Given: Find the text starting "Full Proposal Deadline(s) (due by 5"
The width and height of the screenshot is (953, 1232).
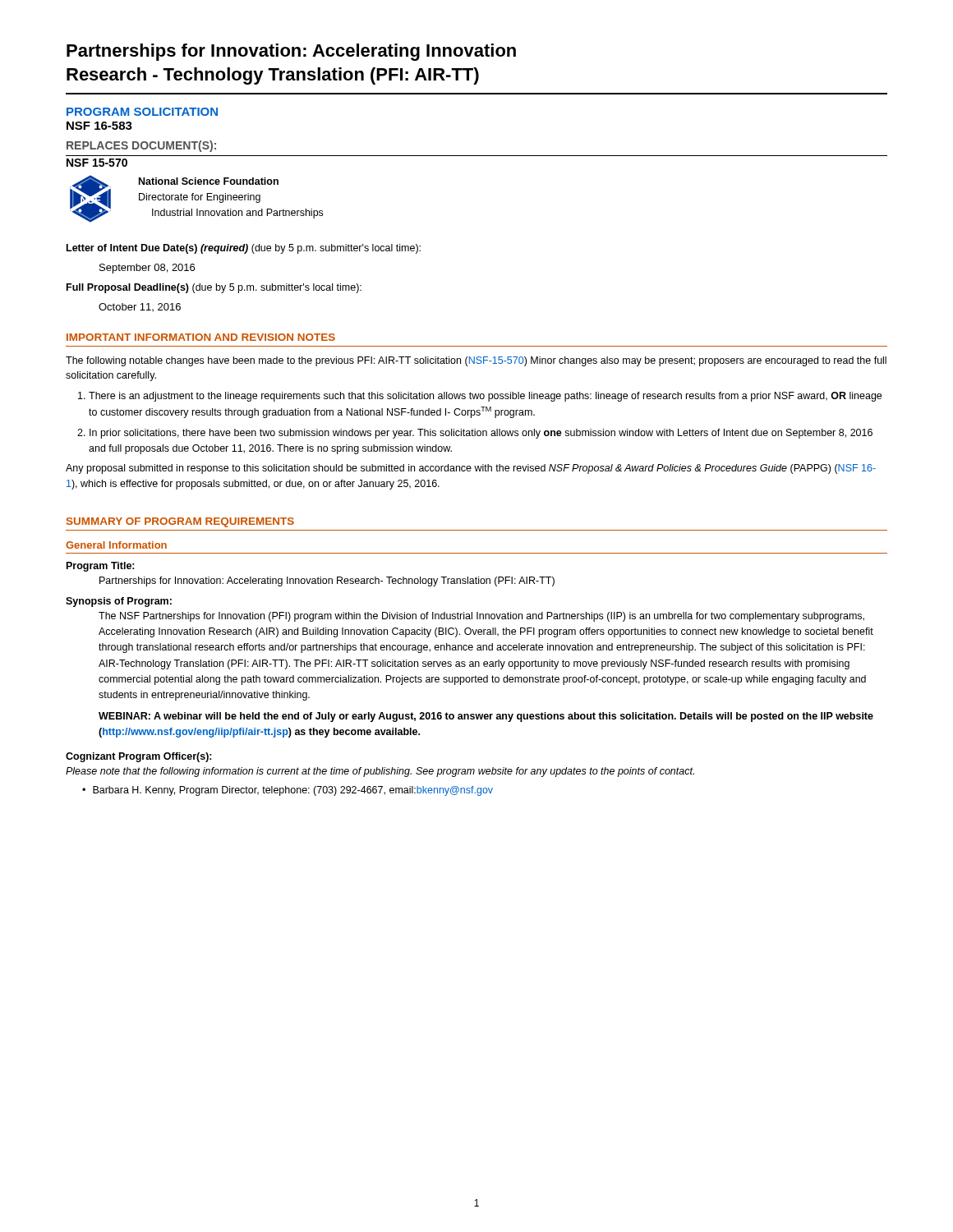Looking at the screenshot, I should (214, 287).
